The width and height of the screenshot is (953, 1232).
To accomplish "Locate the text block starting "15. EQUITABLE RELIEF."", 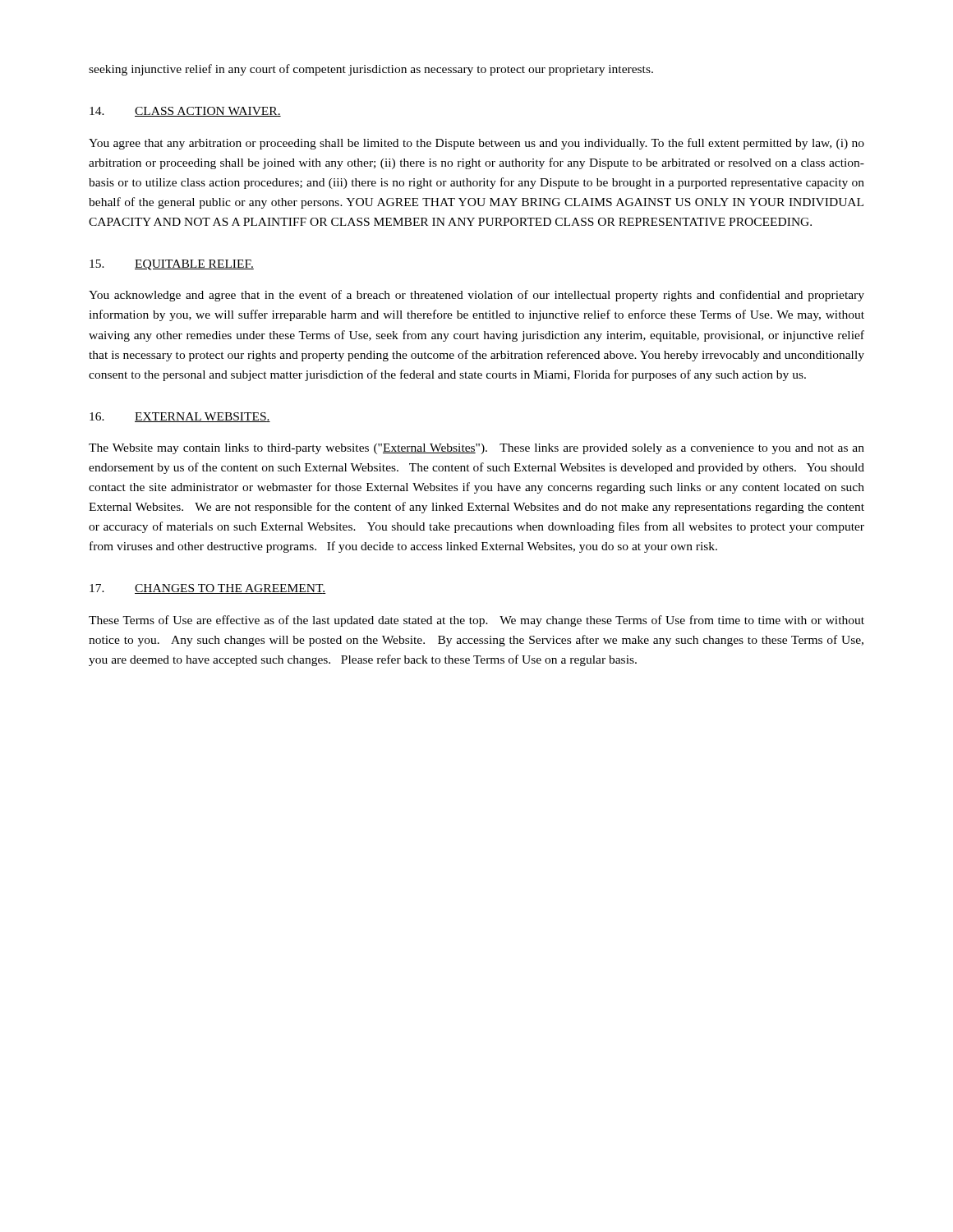I will (x=171, y=263).
